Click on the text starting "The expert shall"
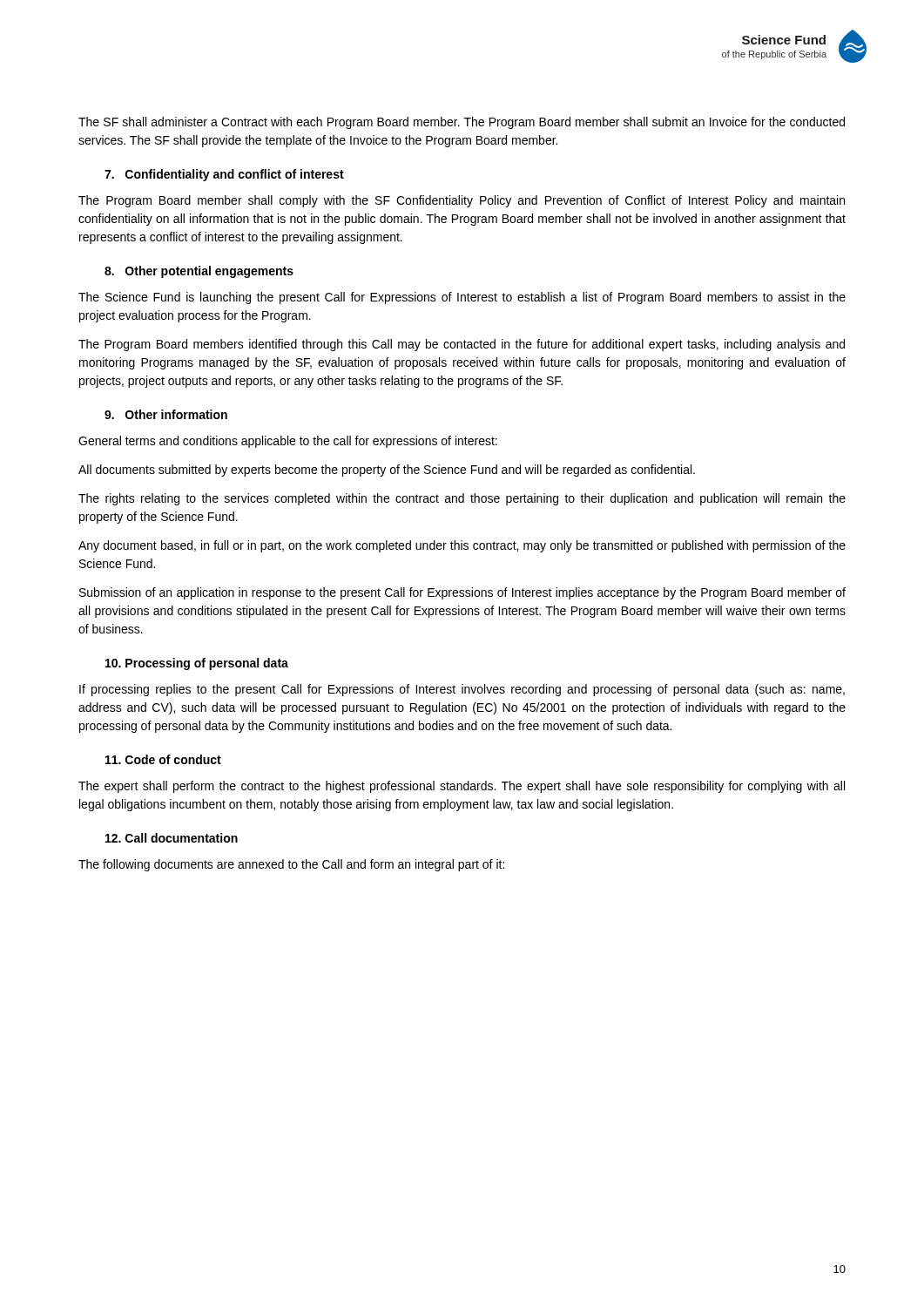This screenshot has height=1307, width=924. click(x=462, y=796)
